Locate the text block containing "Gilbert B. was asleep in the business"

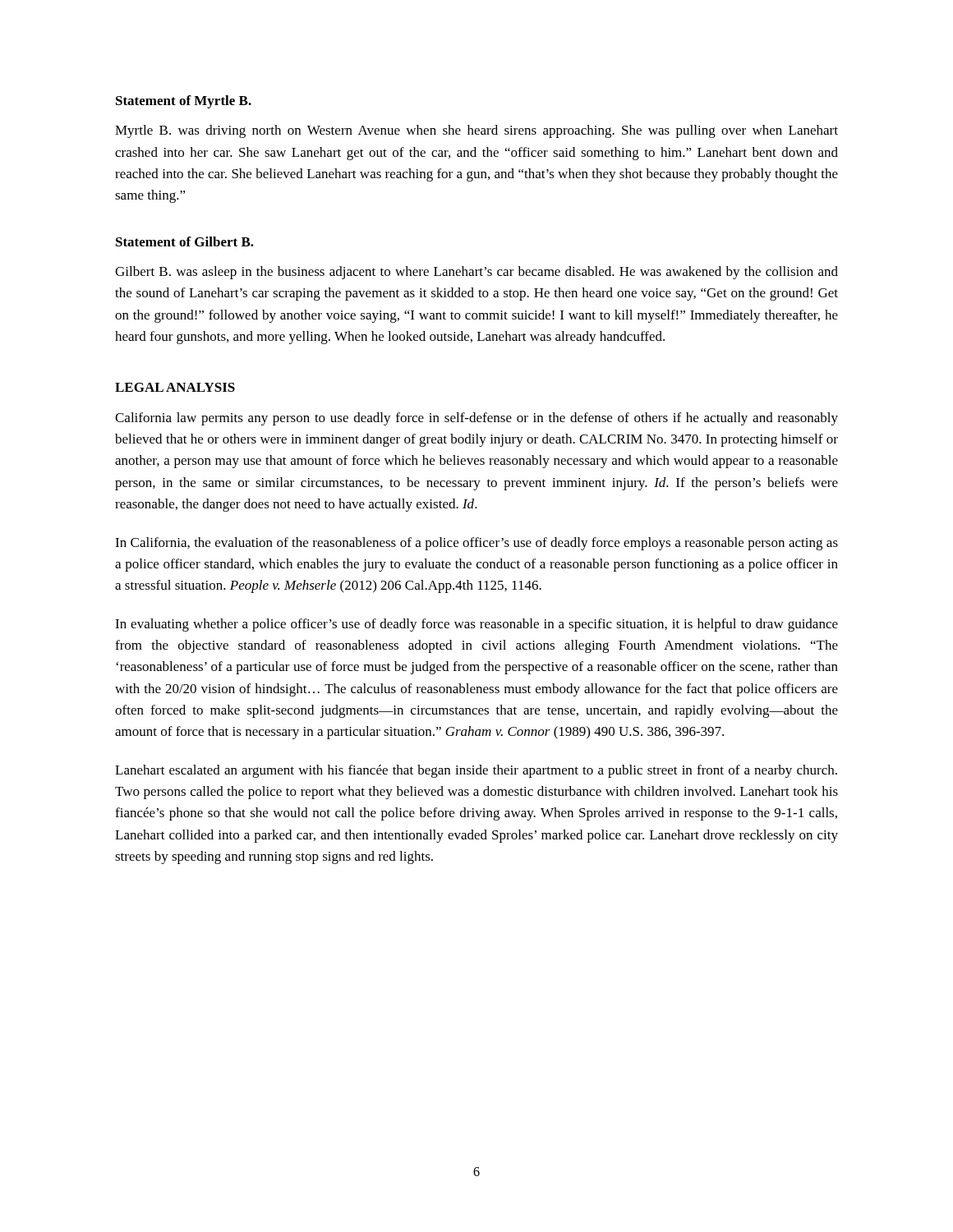(x=476, y=304)
